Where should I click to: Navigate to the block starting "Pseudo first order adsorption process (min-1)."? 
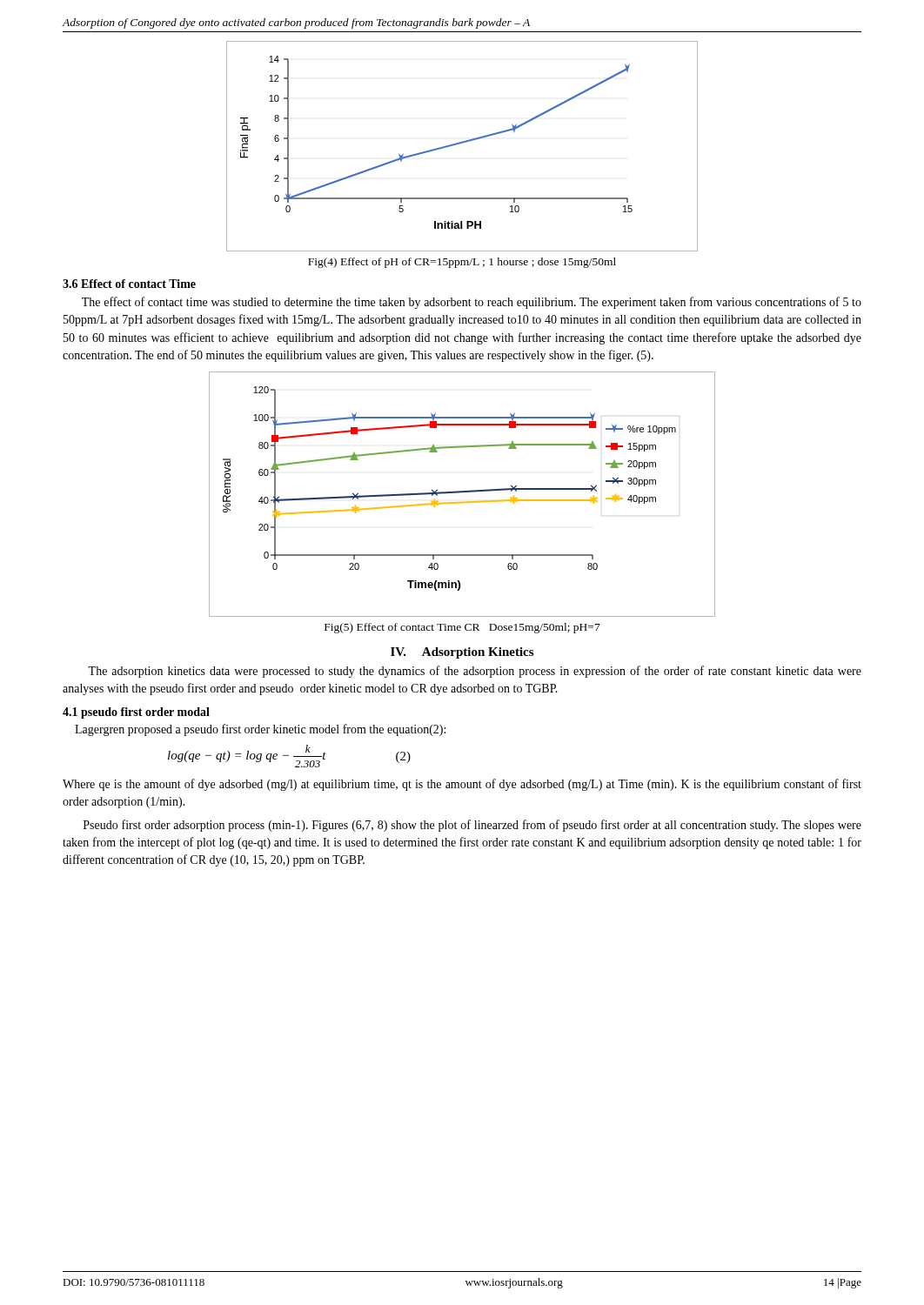pos(462,843)
